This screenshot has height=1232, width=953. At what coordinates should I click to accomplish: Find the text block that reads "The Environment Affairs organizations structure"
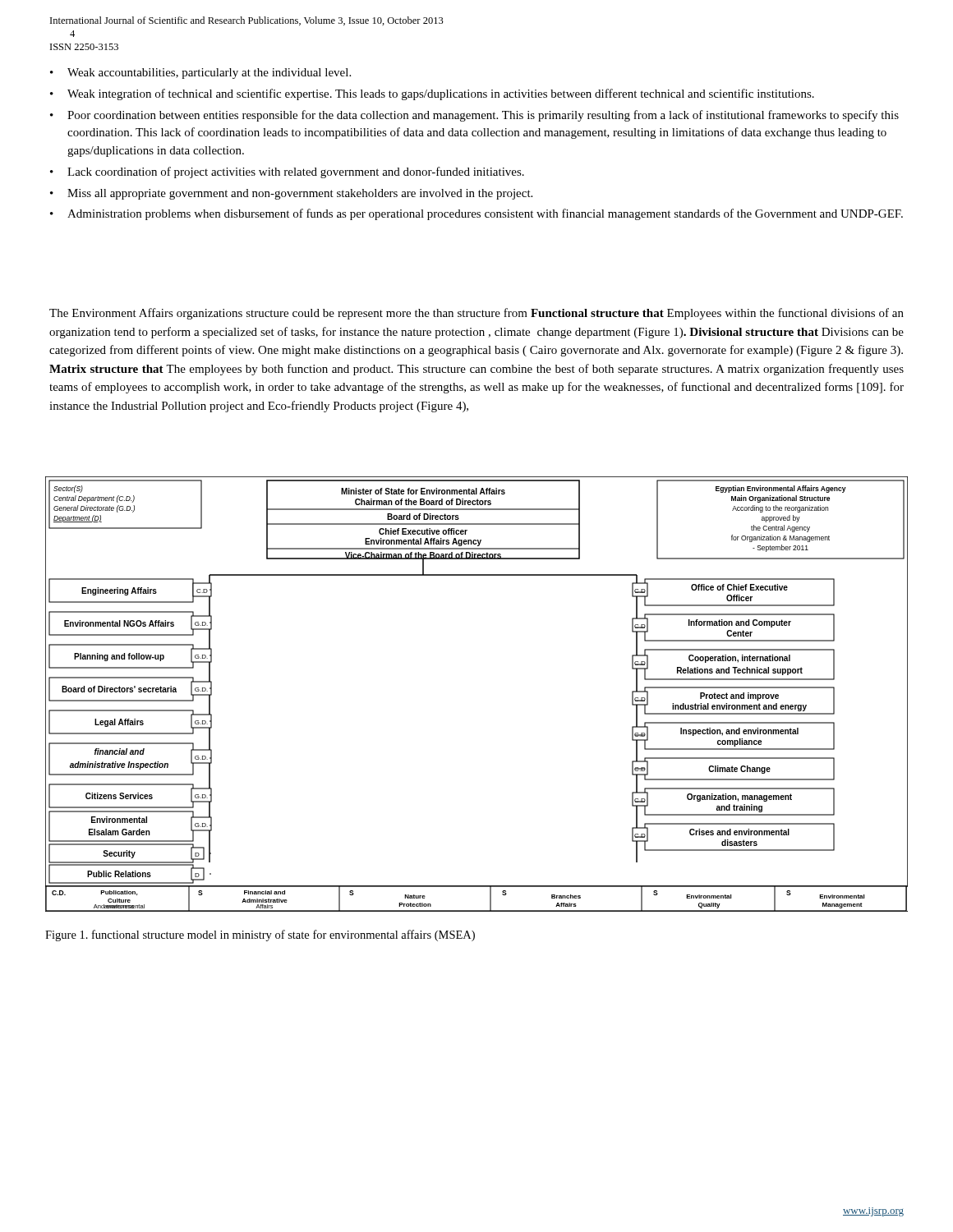point(476,359)
